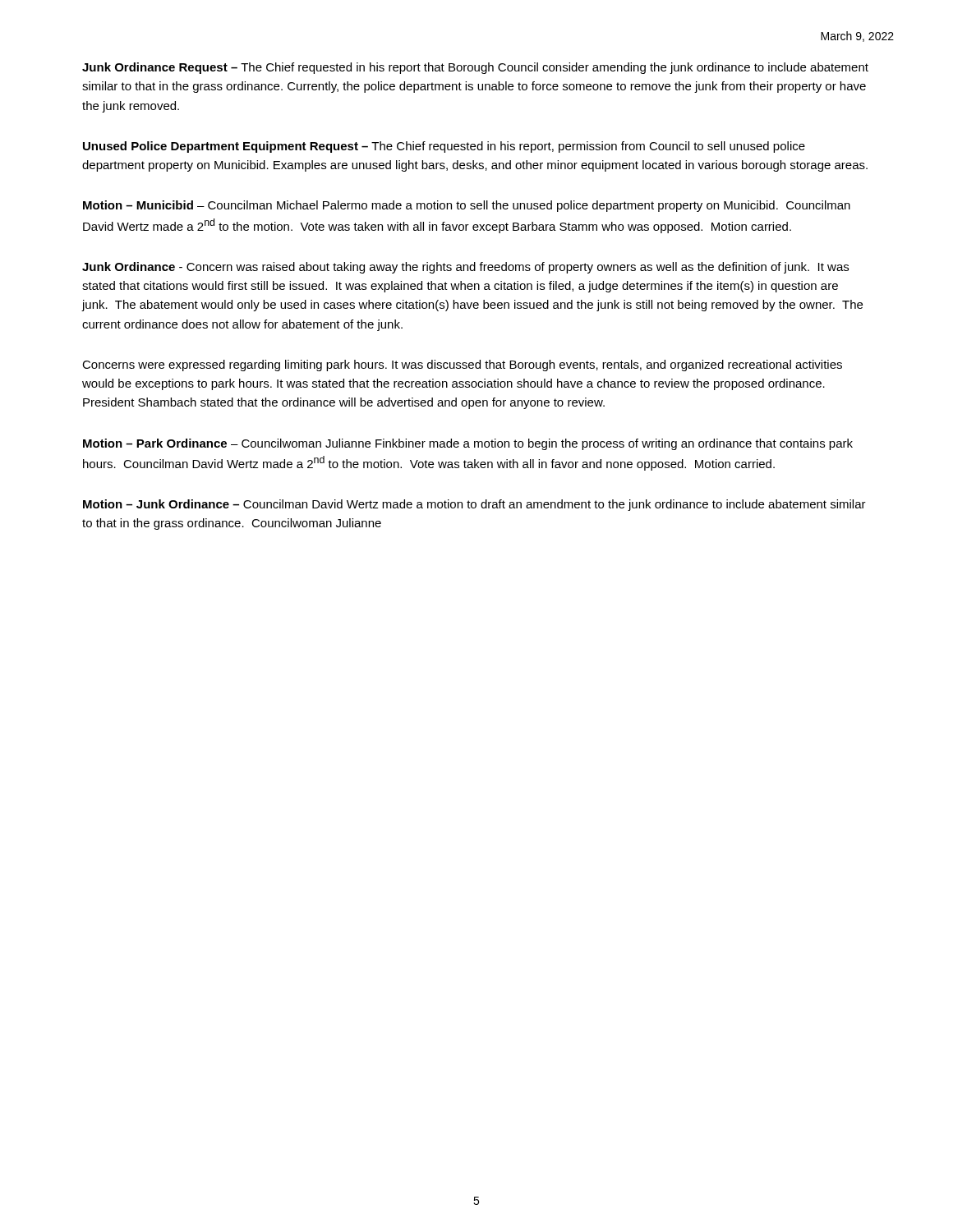Click on the passage starting "Motion – Park Ordinance –"
The image size is (953, 1232).
point(476,453)
